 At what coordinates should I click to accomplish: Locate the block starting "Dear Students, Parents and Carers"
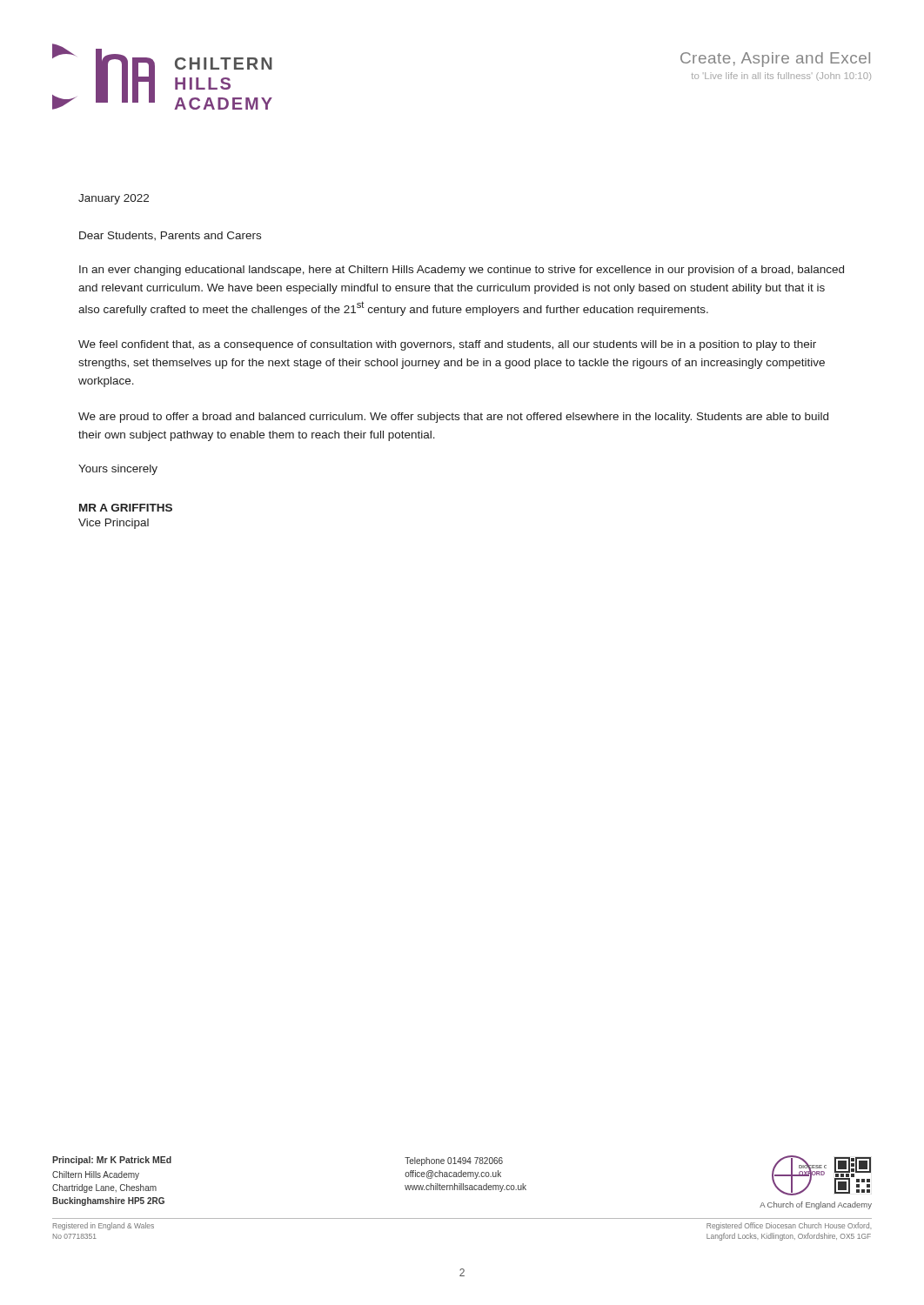(170, 235)
